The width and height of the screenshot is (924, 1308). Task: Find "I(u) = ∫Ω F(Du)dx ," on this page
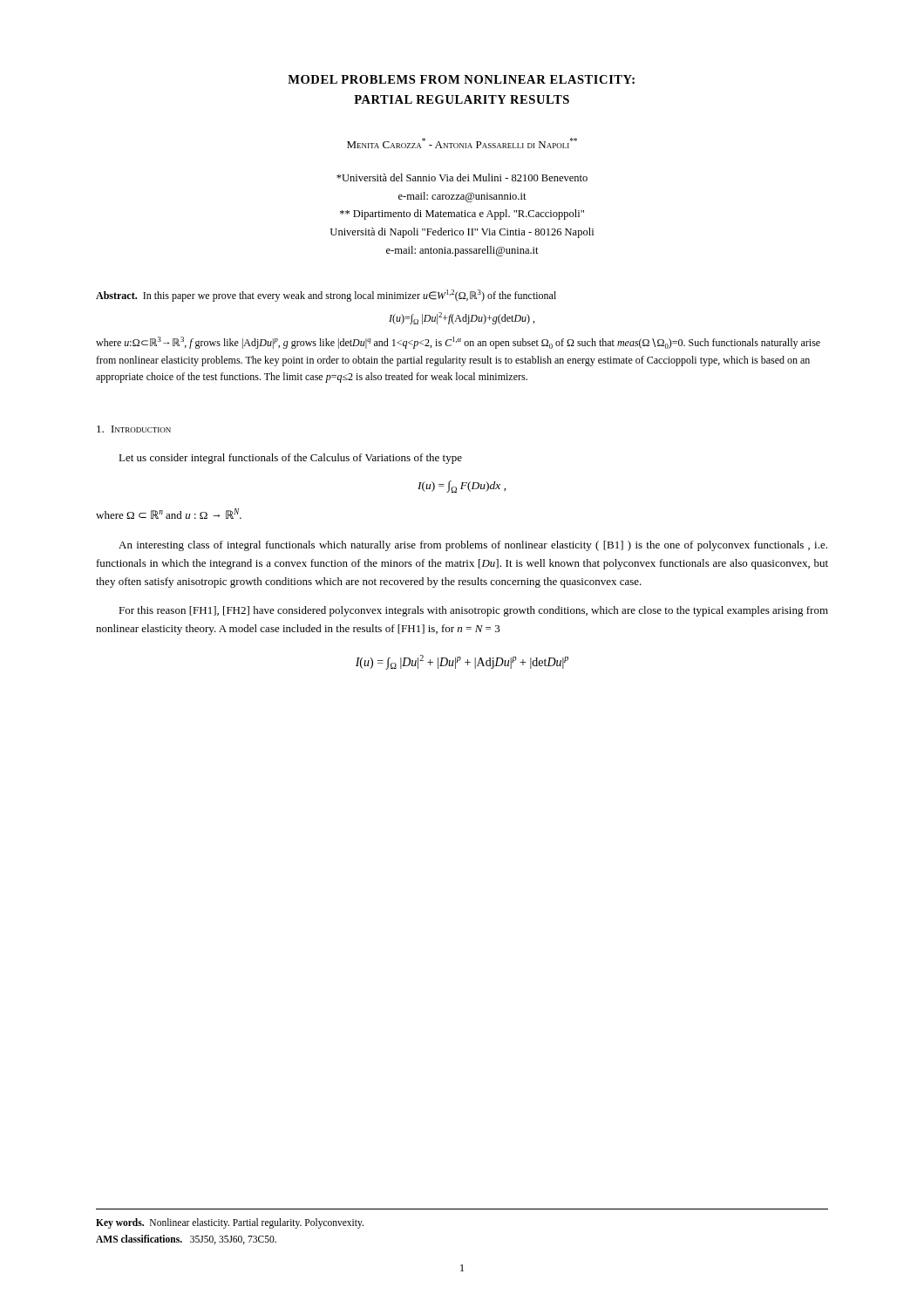click(x=462, y=486)
